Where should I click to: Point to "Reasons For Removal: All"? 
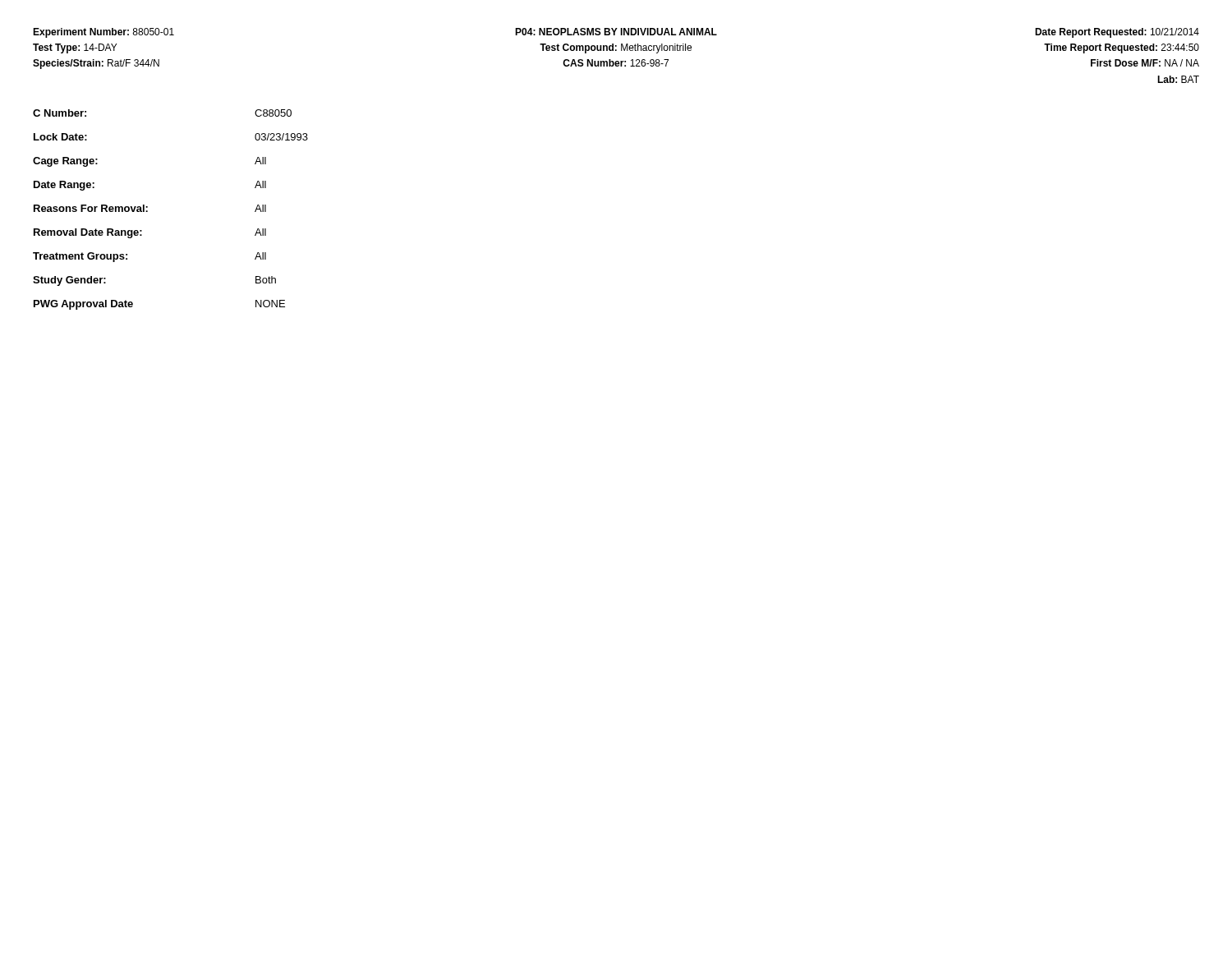pyautogui.click(x=150, y=208)
